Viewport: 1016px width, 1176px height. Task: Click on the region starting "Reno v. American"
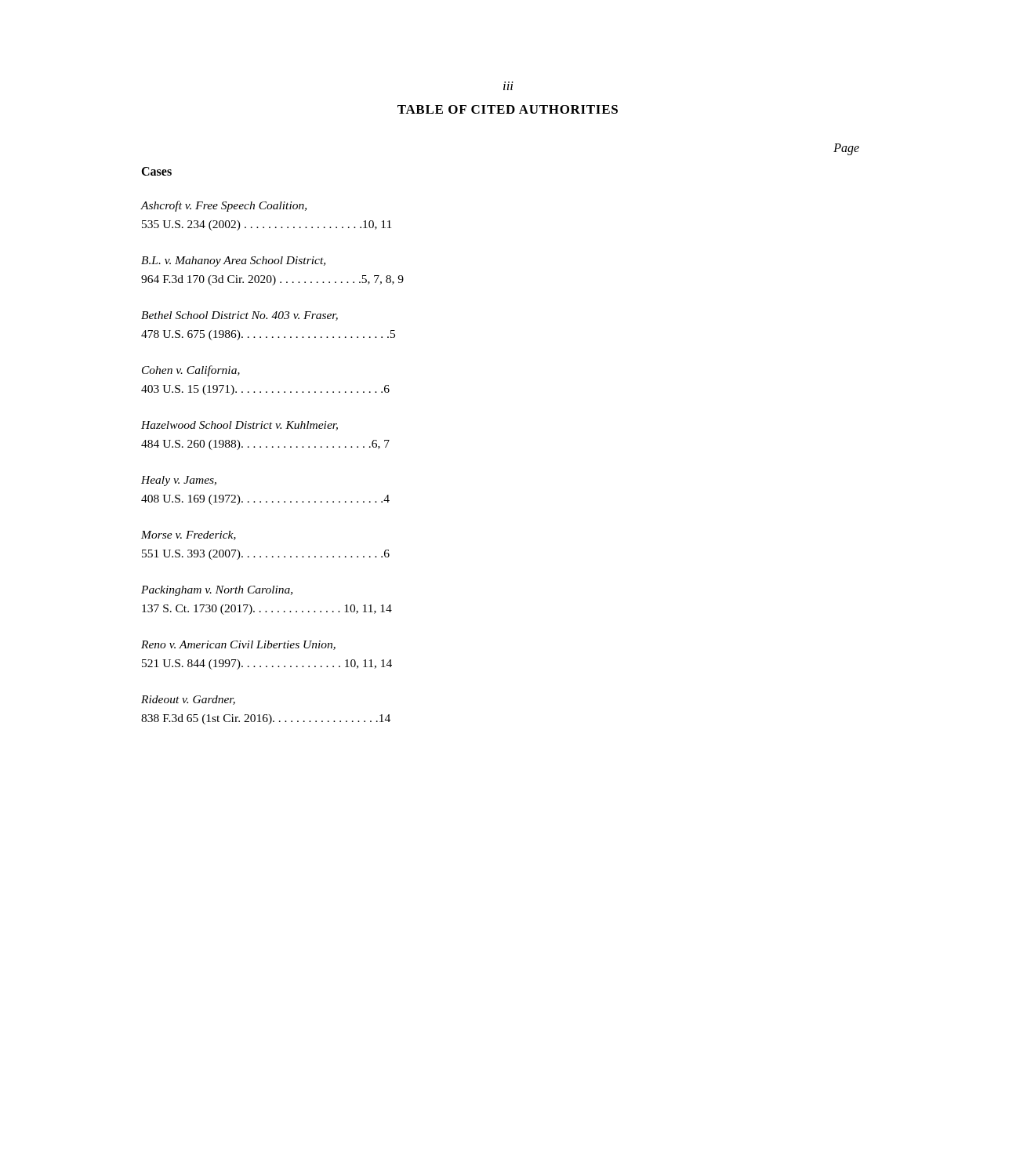click(238, 645)
